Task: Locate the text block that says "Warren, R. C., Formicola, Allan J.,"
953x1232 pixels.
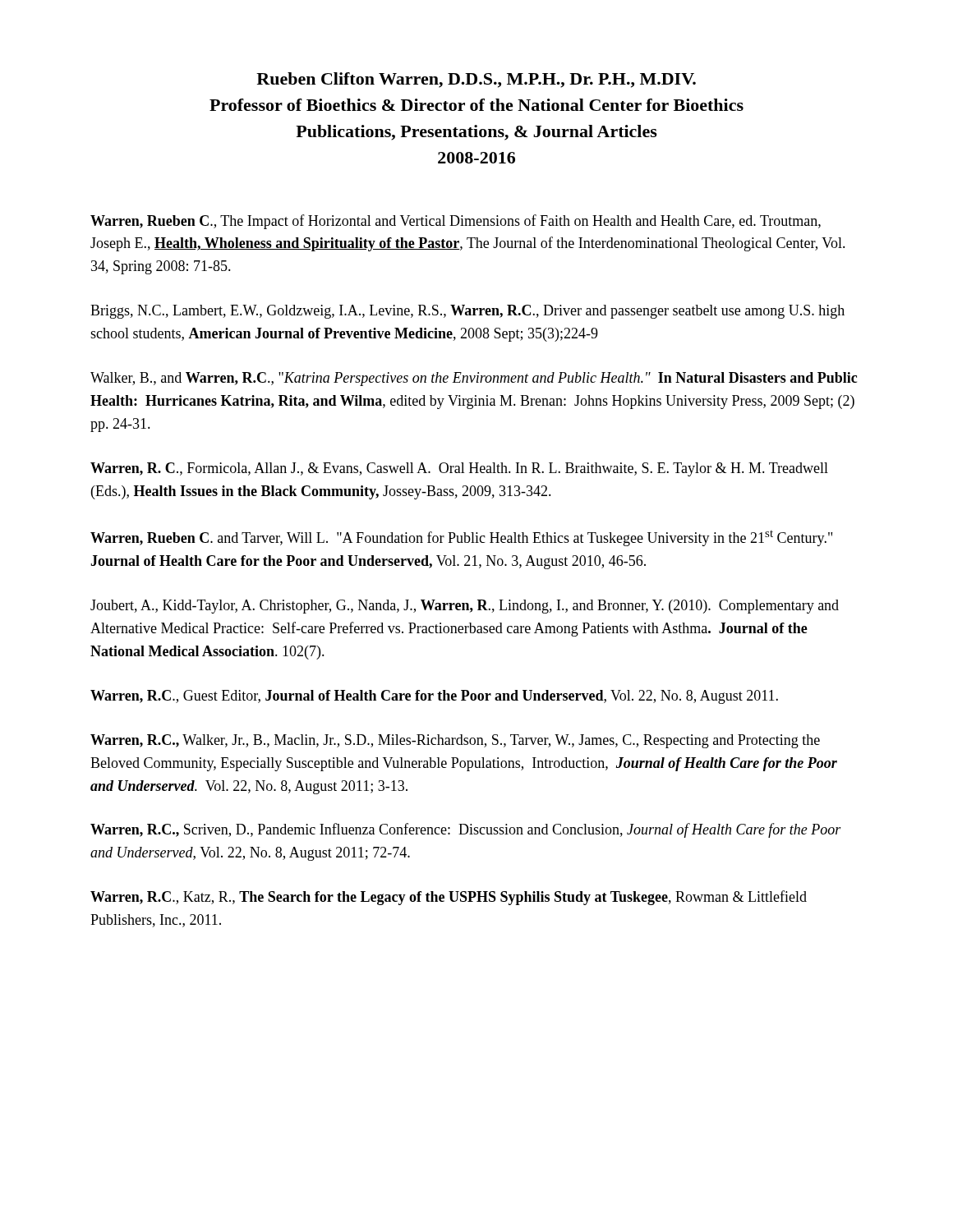Action: click(x=459, y=479)
